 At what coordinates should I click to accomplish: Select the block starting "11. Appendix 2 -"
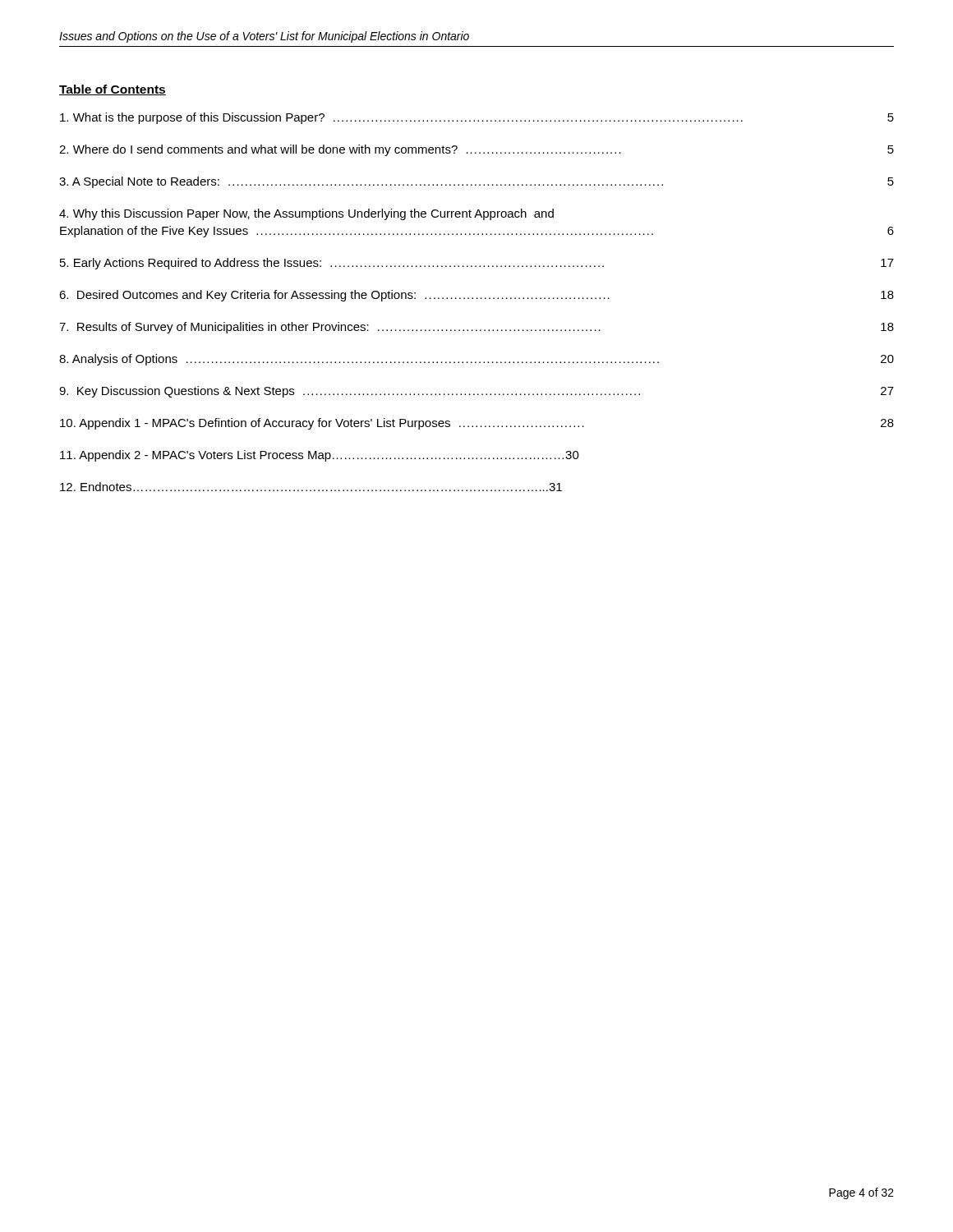[x=319, y=455]
